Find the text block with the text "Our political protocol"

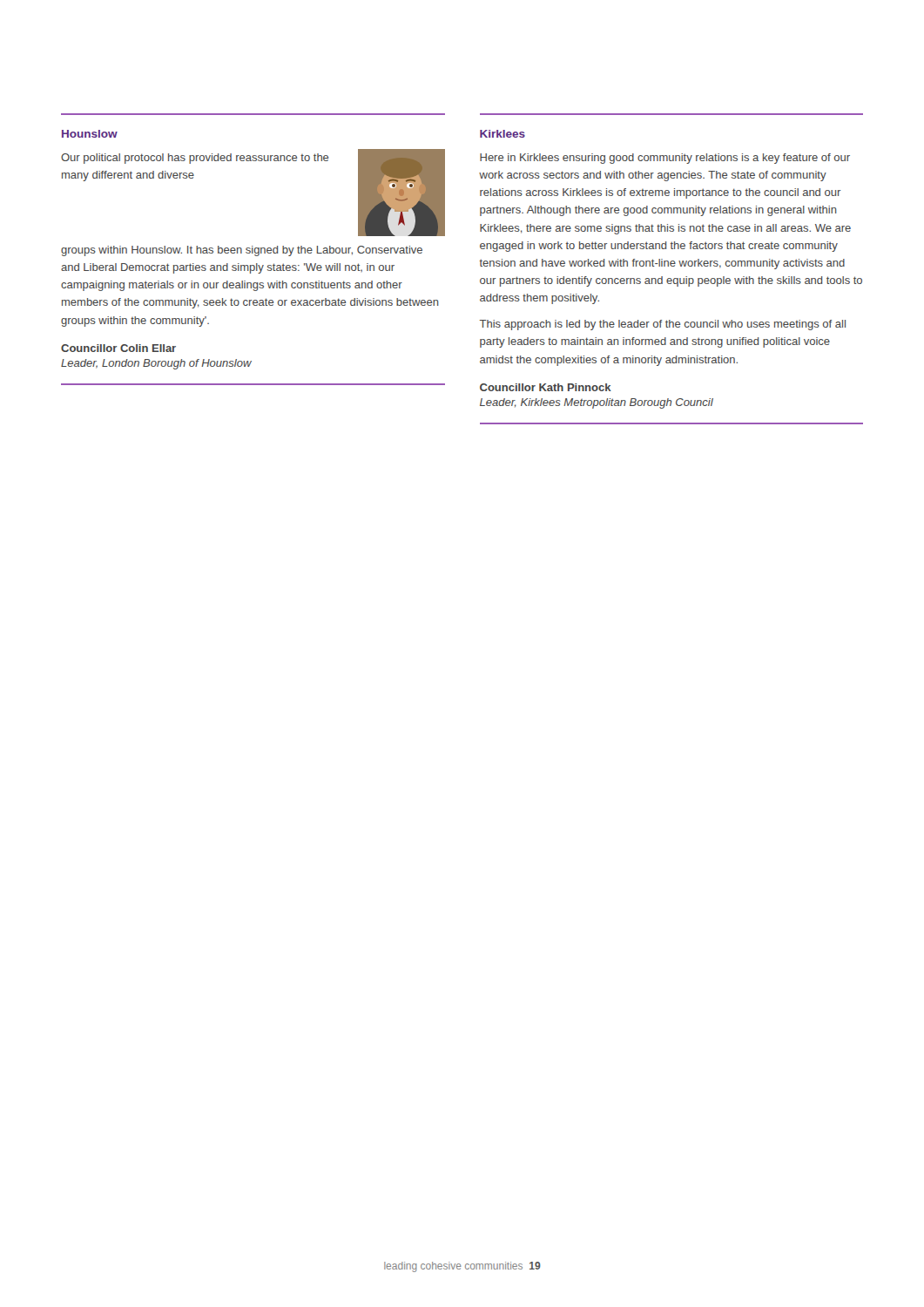click(x=195, y=166)
